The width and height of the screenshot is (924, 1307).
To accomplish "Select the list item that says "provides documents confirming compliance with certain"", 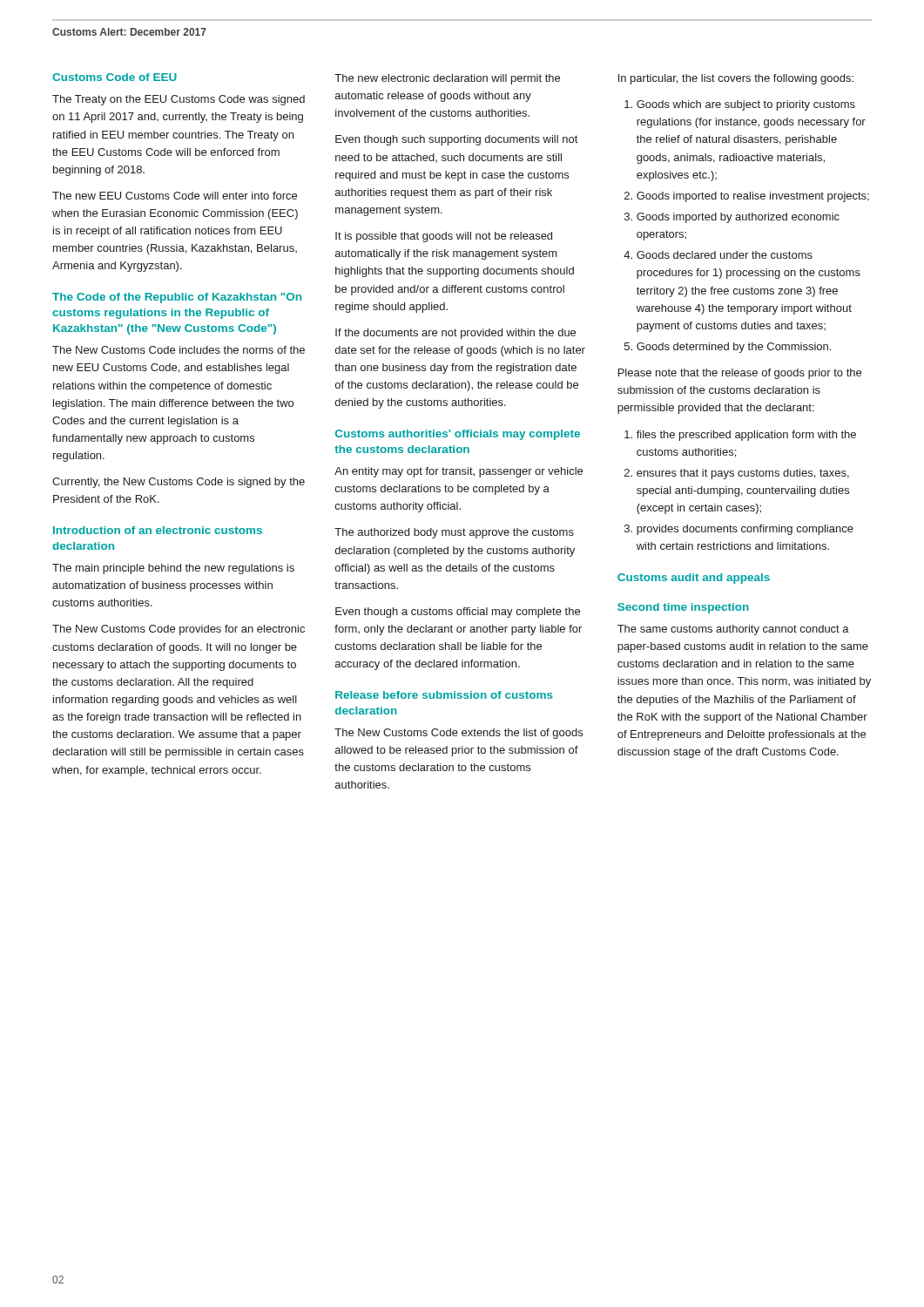I will [x=745, y=537].
